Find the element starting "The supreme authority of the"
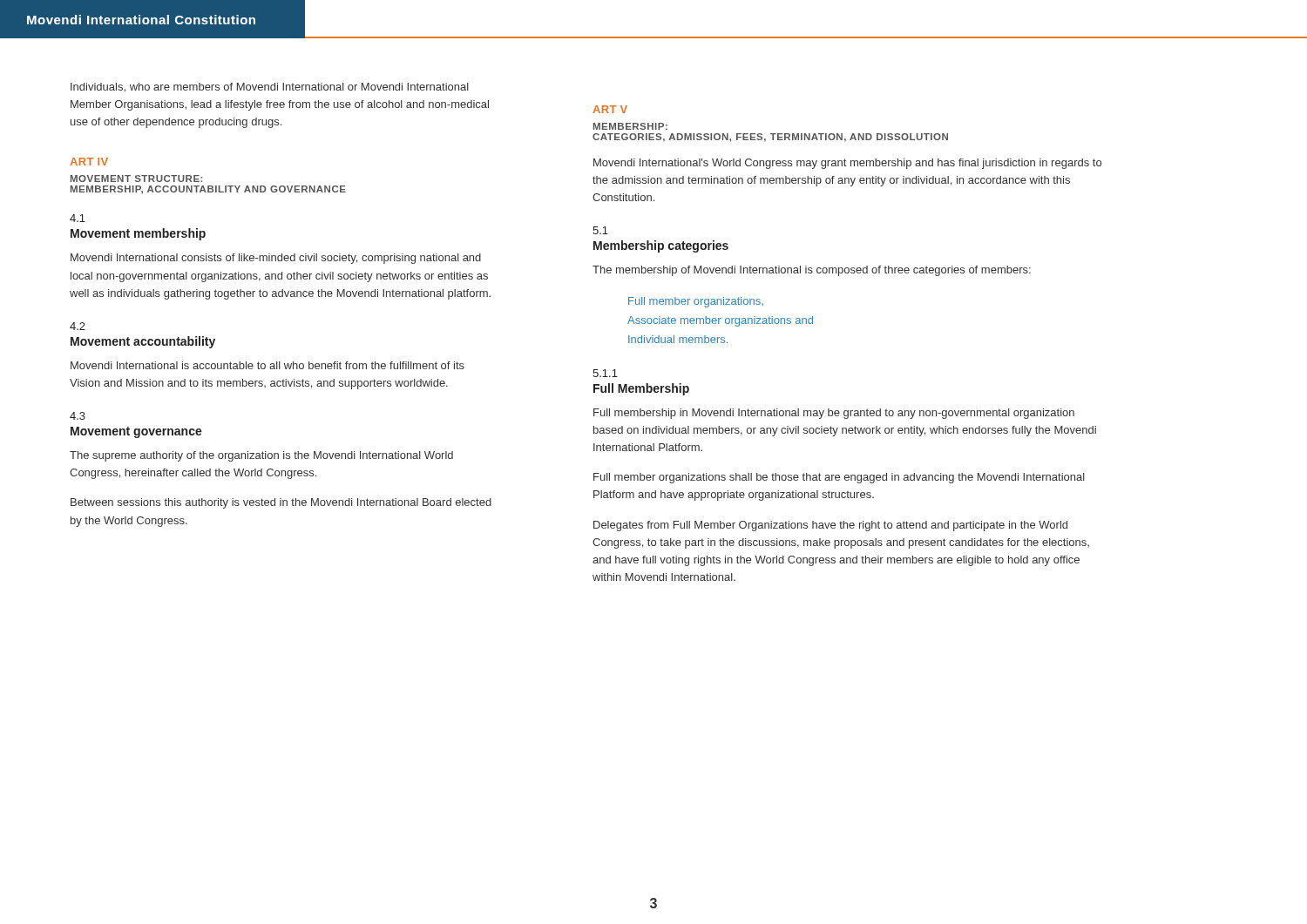The image size is (1307, 924). (x=262, y=464)
